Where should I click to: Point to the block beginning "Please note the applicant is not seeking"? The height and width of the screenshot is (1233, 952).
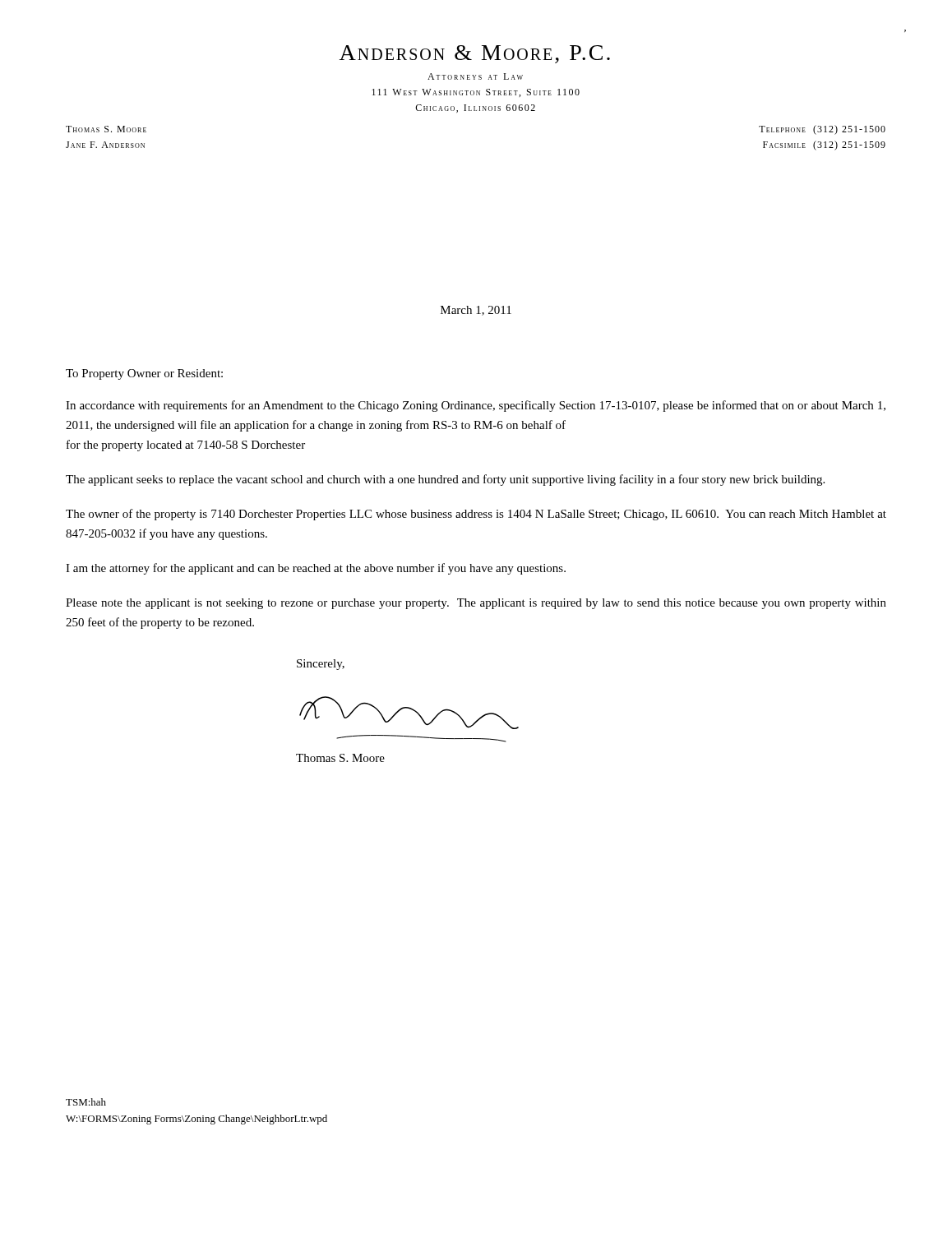[x=476, y=612]
